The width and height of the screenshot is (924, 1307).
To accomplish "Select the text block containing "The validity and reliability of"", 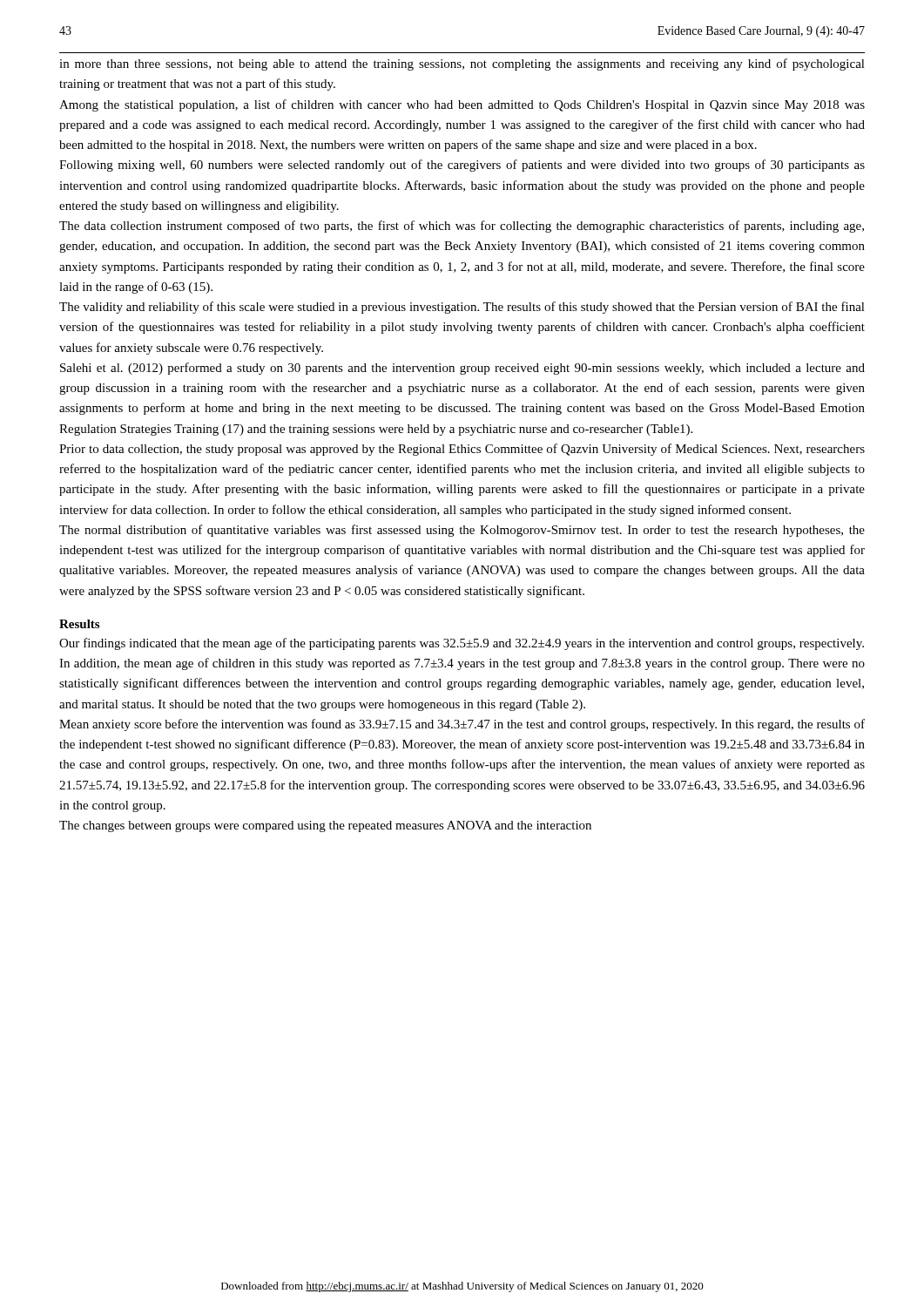I will pos(462,327).
